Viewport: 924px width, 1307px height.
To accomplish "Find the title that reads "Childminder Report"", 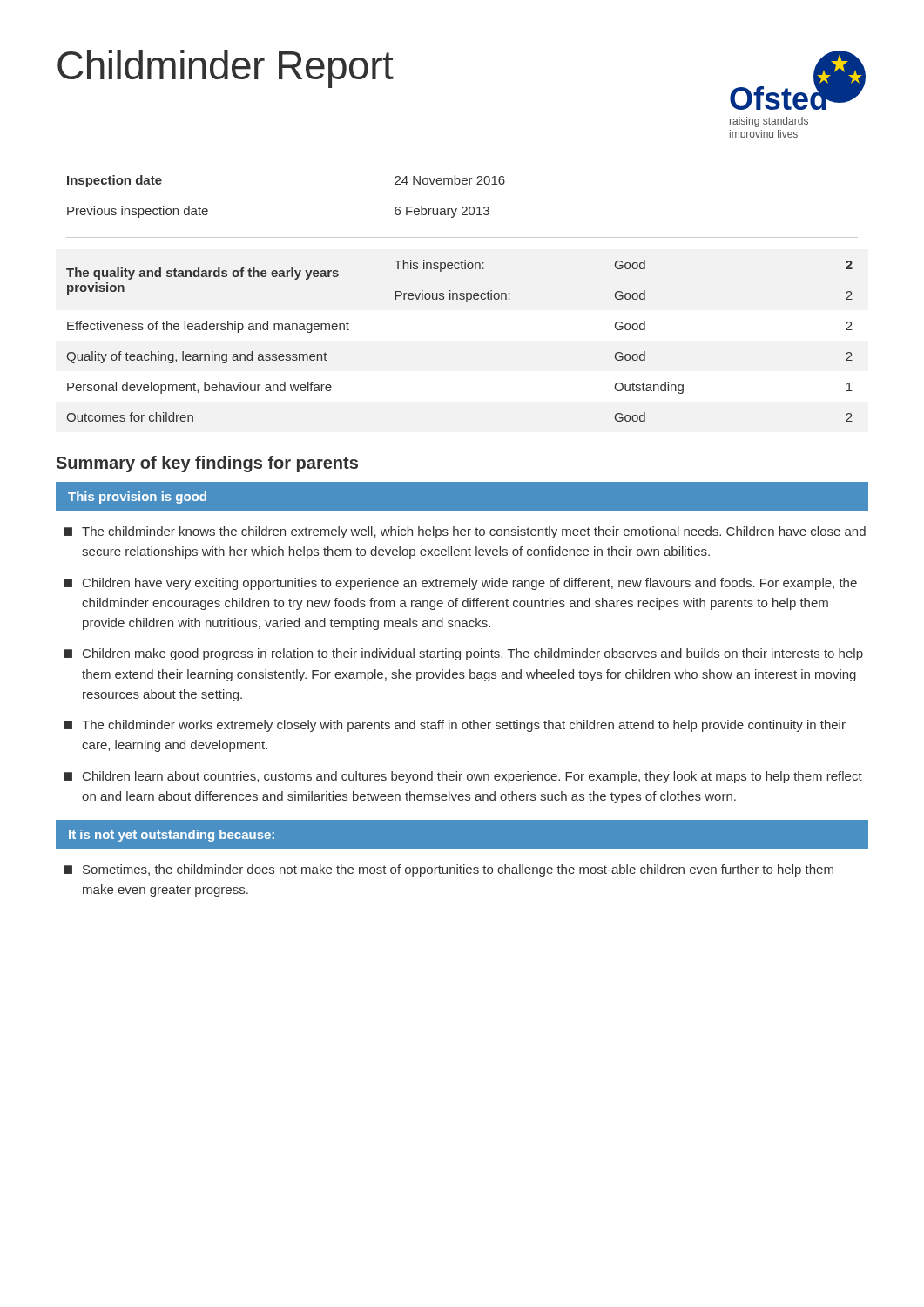I will tap(224, 65).
